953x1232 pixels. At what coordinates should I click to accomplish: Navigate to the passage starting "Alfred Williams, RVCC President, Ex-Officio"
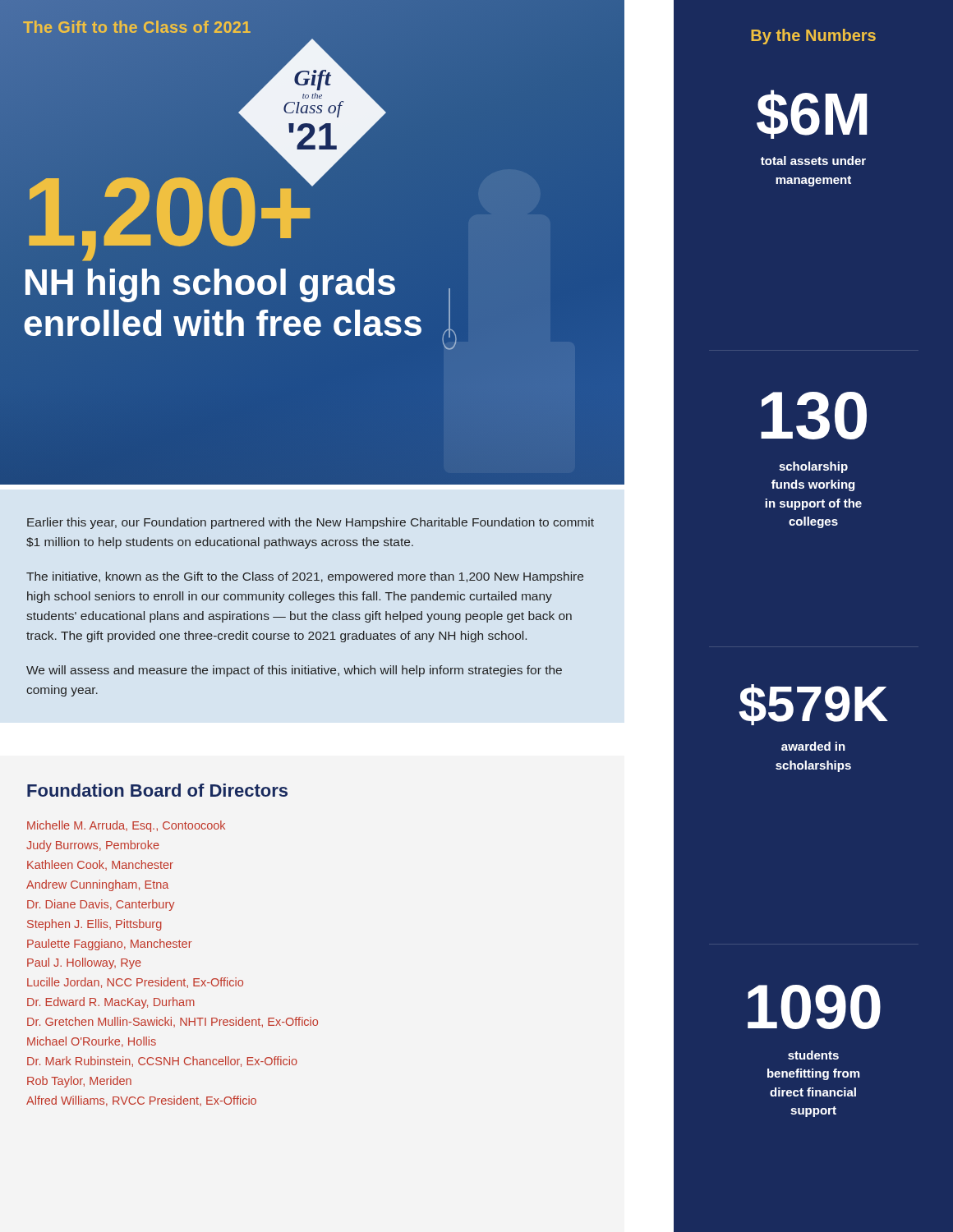tap(142, 1100)
